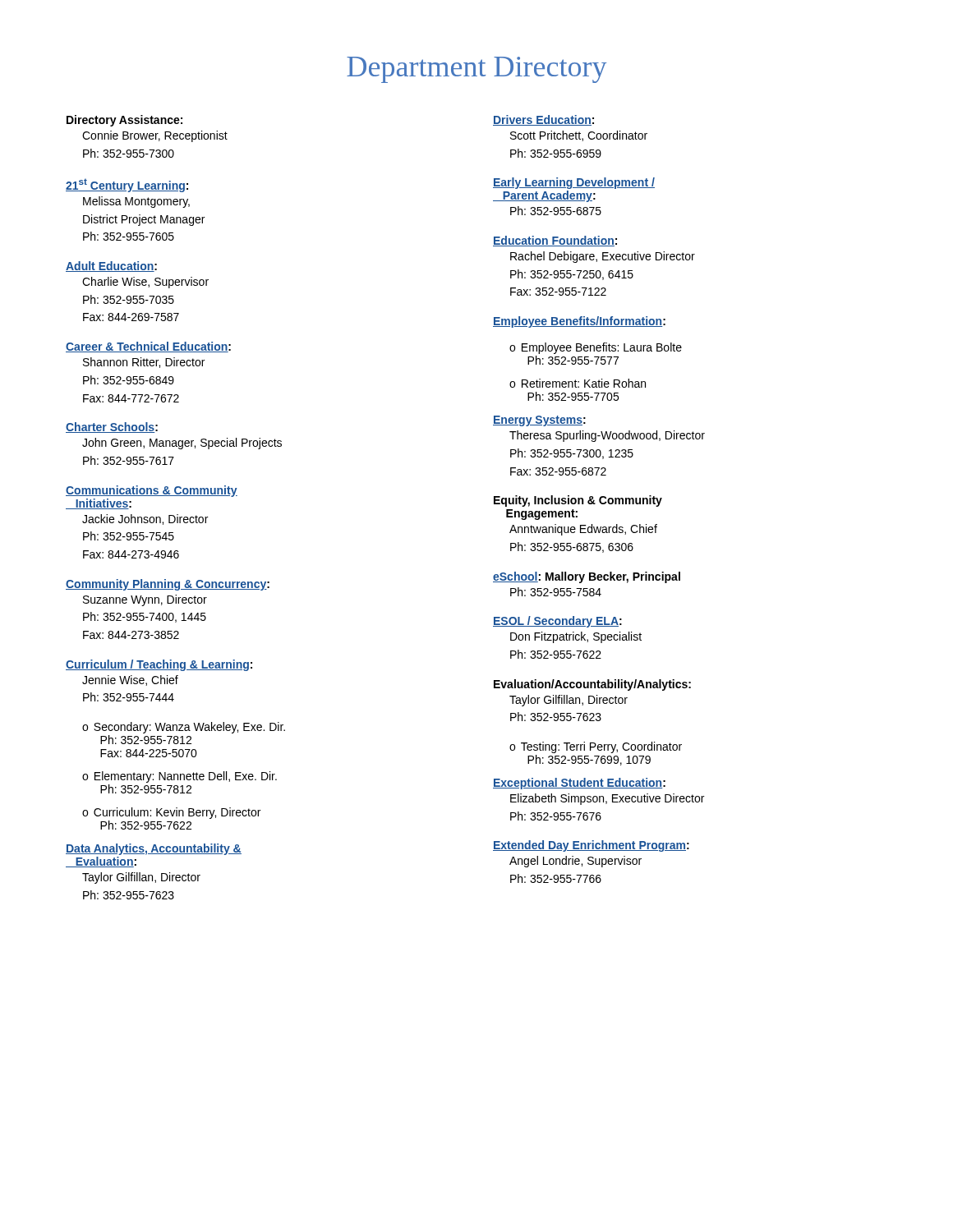The image size is (953, 1232).
Task: Point to the block beginning "Exceptional Student Education: Elizabeth Simpson,"
Action: tap(690, 801)
